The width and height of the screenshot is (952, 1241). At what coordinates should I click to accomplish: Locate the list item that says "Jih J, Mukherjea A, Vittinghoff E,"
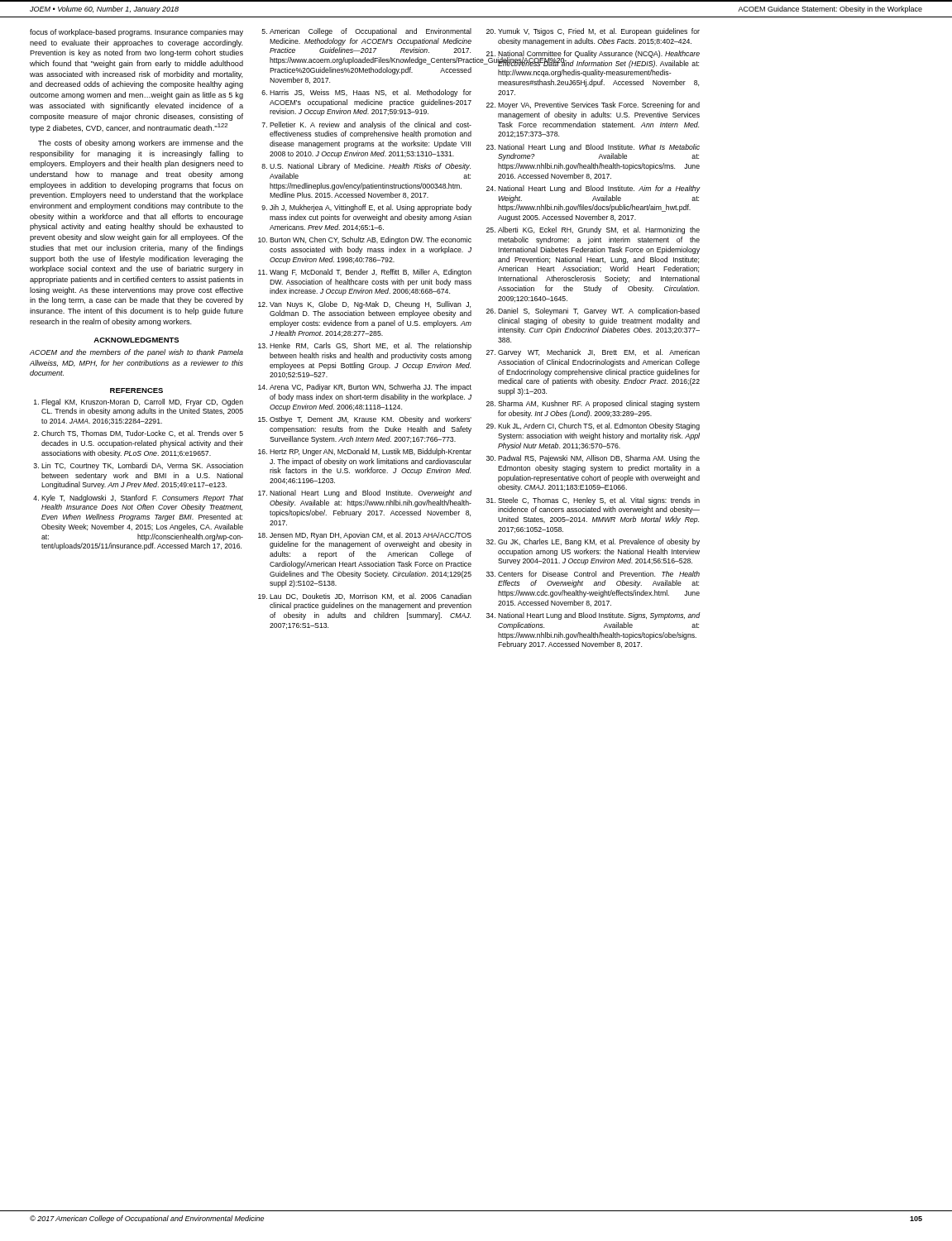(x=371, y=218)
